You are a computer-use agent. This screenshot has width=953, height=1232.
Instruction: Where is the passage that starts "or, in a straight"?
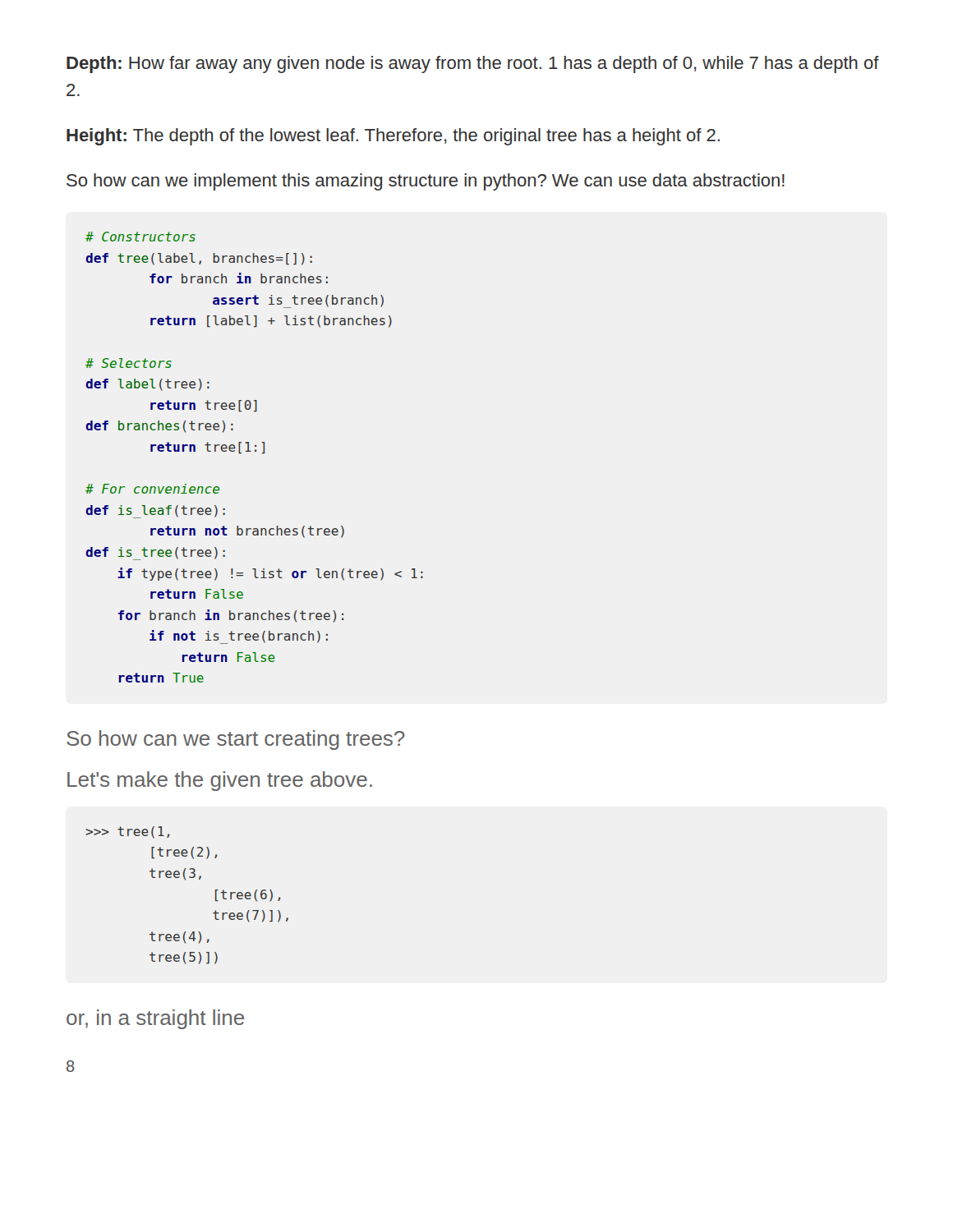[155, 1018]
